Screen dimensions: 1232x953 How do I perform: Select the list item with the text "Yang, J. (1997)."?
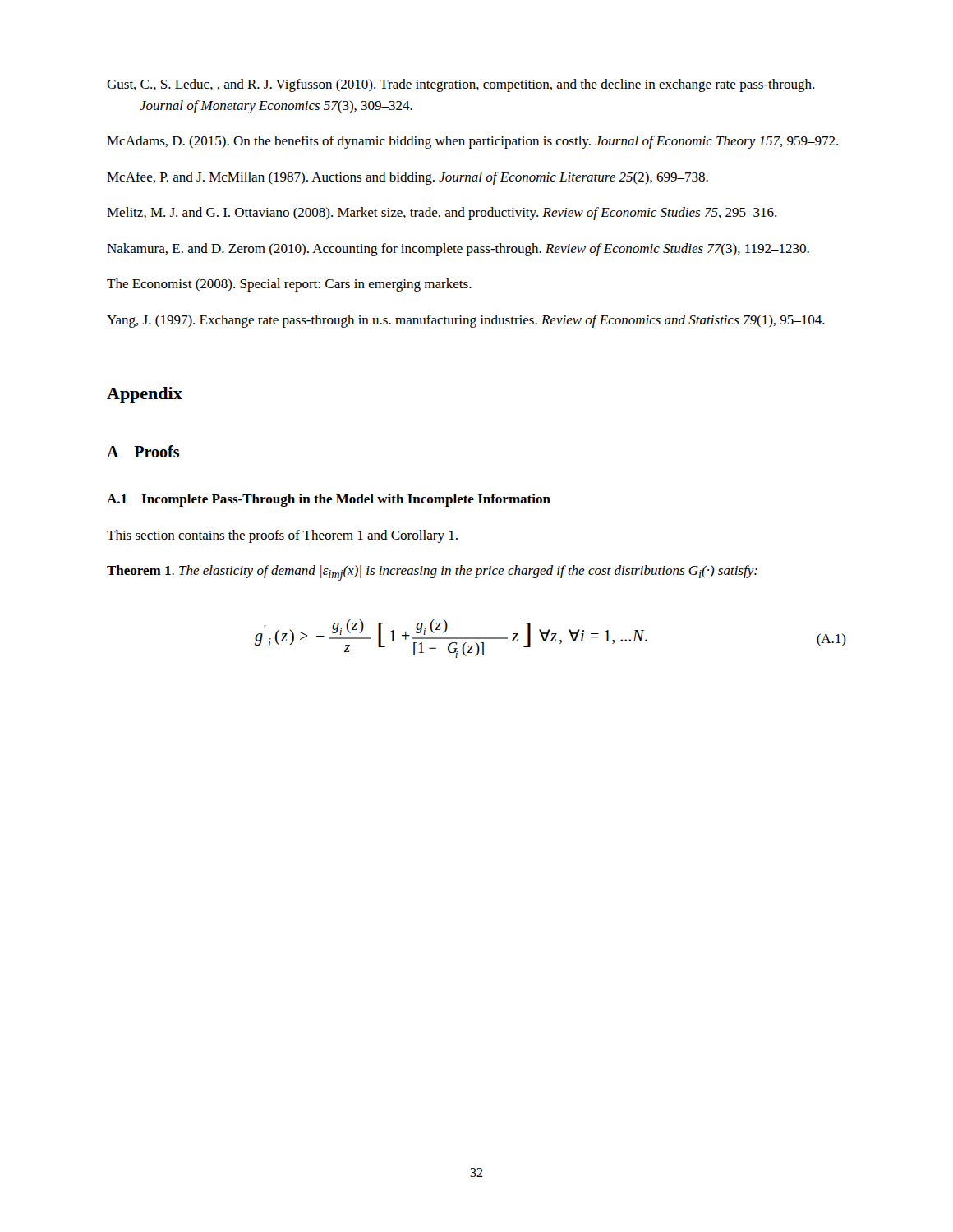pyautogui.click(x=483, y=320)
